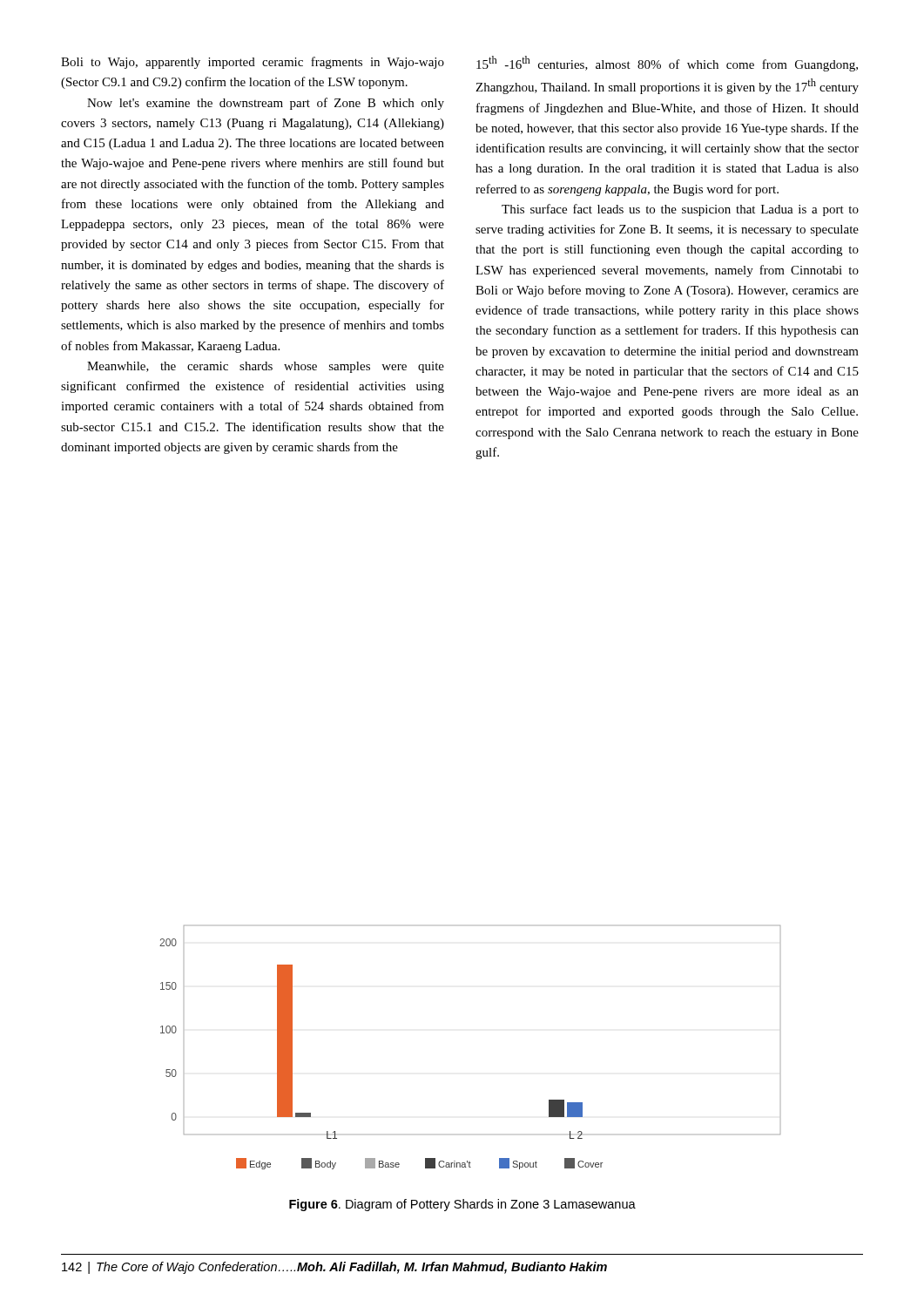Image resolution: width=924 pixels, height=1307 pixels.
Task: Select the text block with the text "15th -16th centuries, almost 80% of"
Action: 667,257
